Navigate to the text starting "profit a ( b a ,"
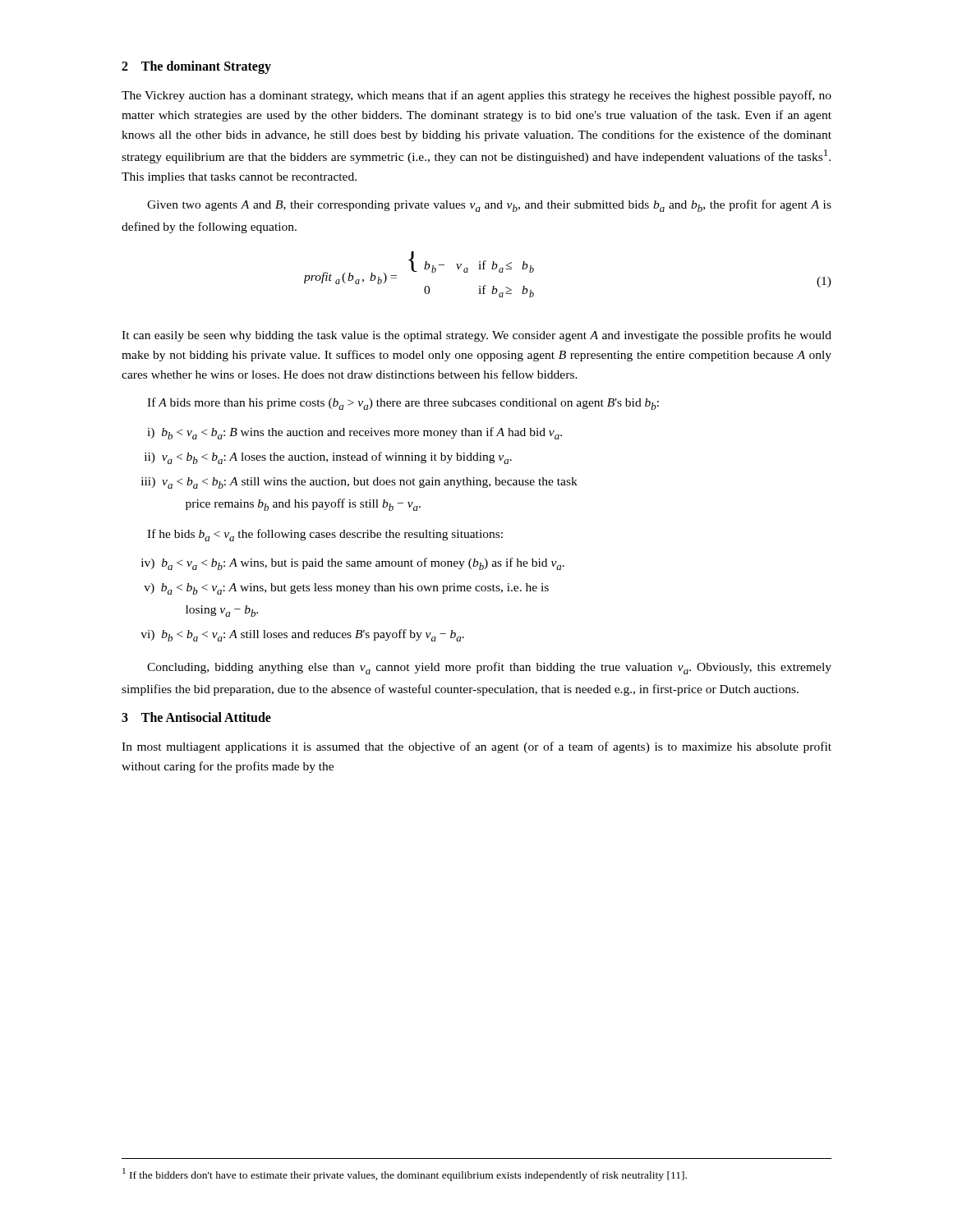This screenshot has height=1232, width=953. (414, 271)
